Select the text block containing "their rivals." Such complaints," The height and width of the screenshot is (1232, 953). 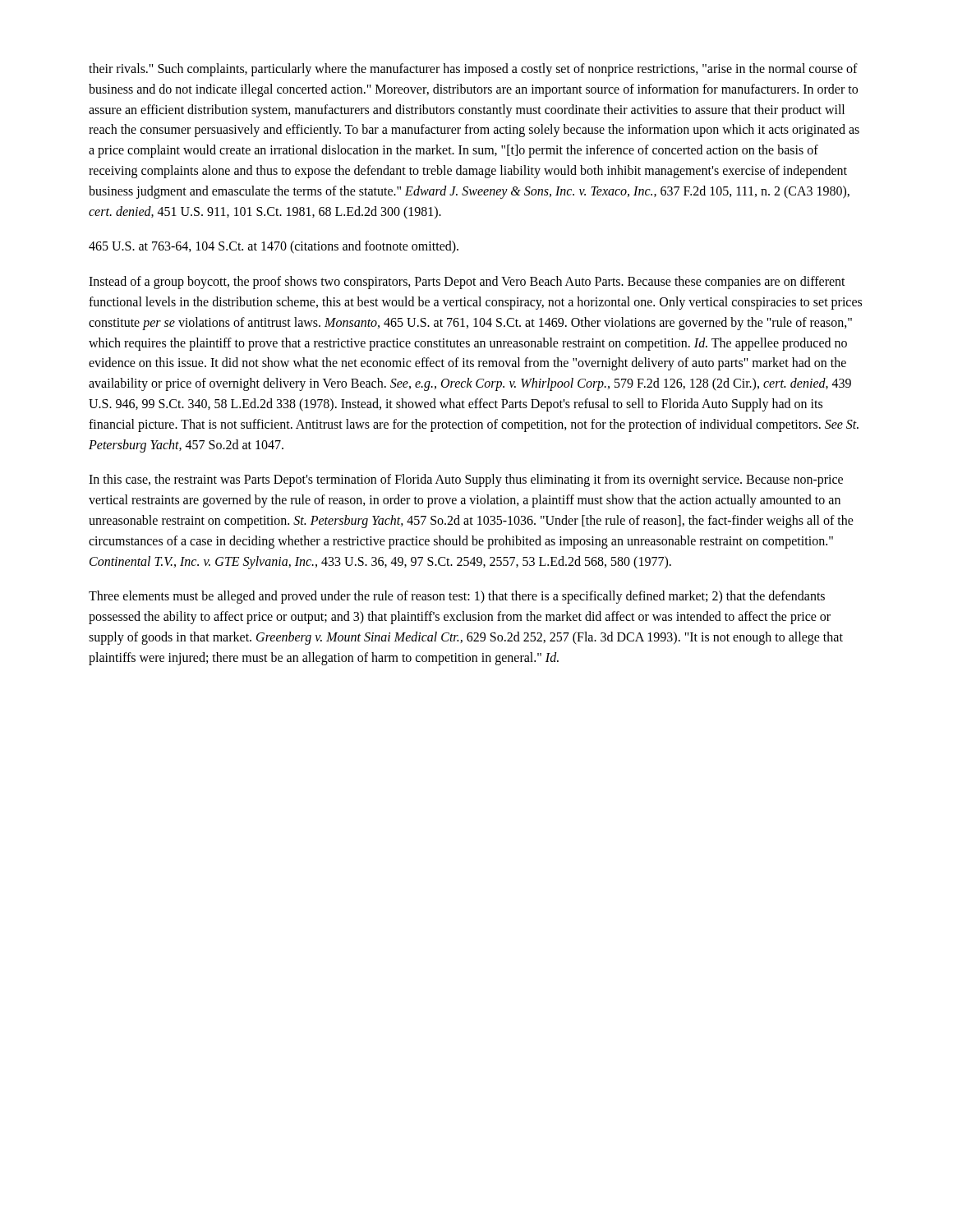(x=474, y=140)
